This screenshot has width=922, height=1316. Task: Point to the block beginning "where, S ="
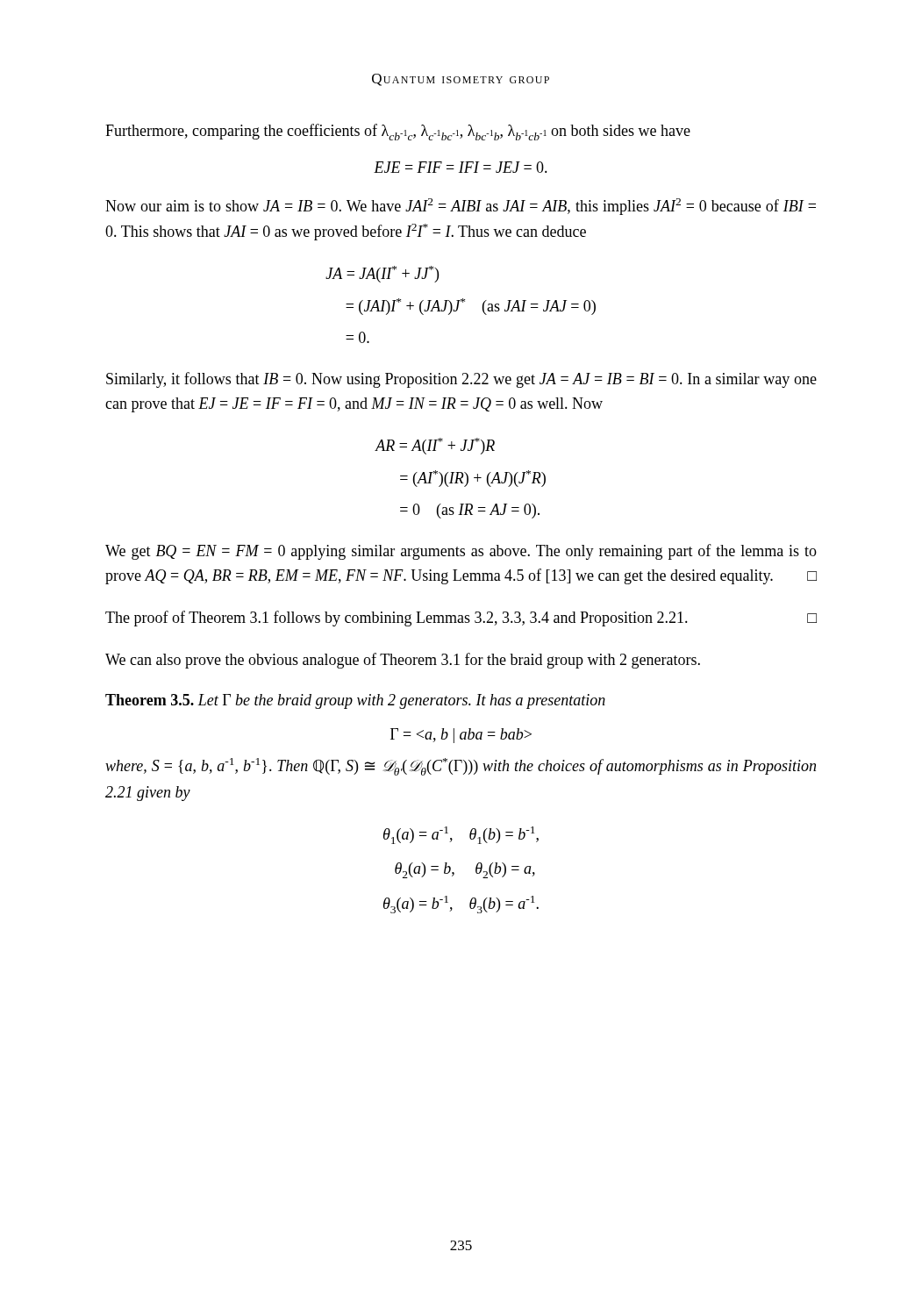point(461,779)
